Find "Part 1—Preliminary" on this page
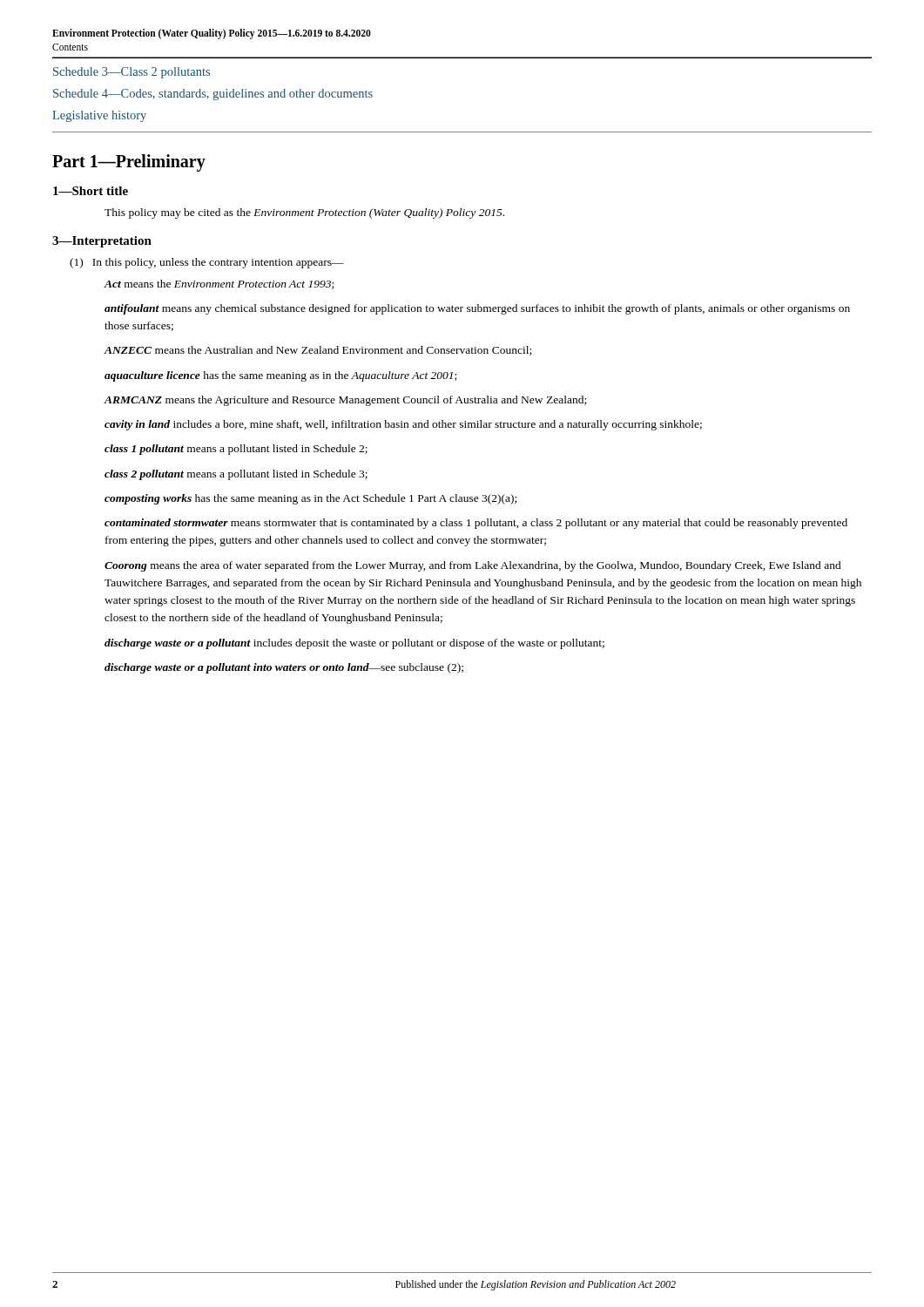This screenshot has width=924, height=1307. (129, 163)
